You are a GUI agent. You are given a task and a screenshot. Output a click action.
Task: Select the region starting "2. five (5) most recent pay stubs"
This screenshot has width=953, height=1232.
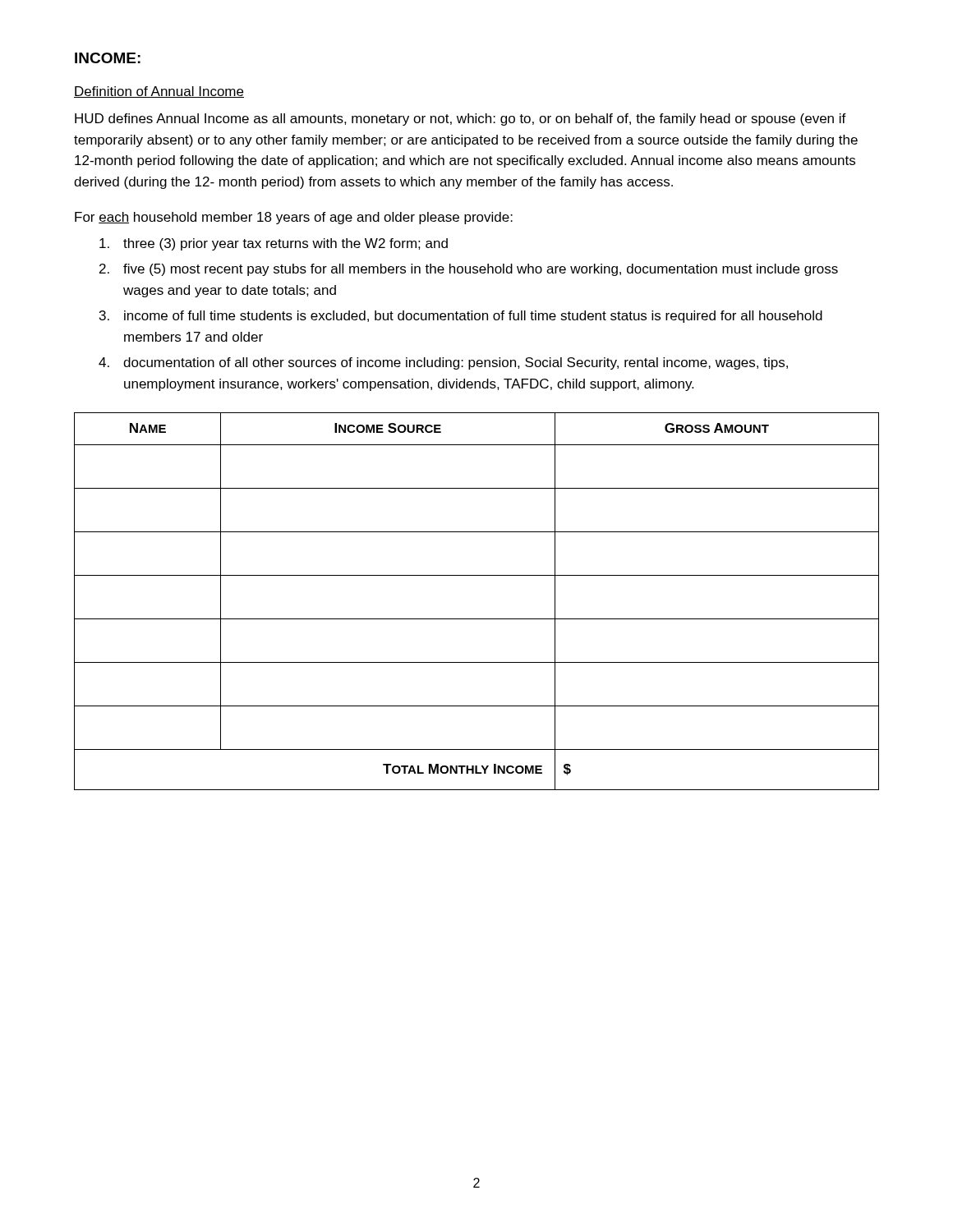[x=476, y=280]
